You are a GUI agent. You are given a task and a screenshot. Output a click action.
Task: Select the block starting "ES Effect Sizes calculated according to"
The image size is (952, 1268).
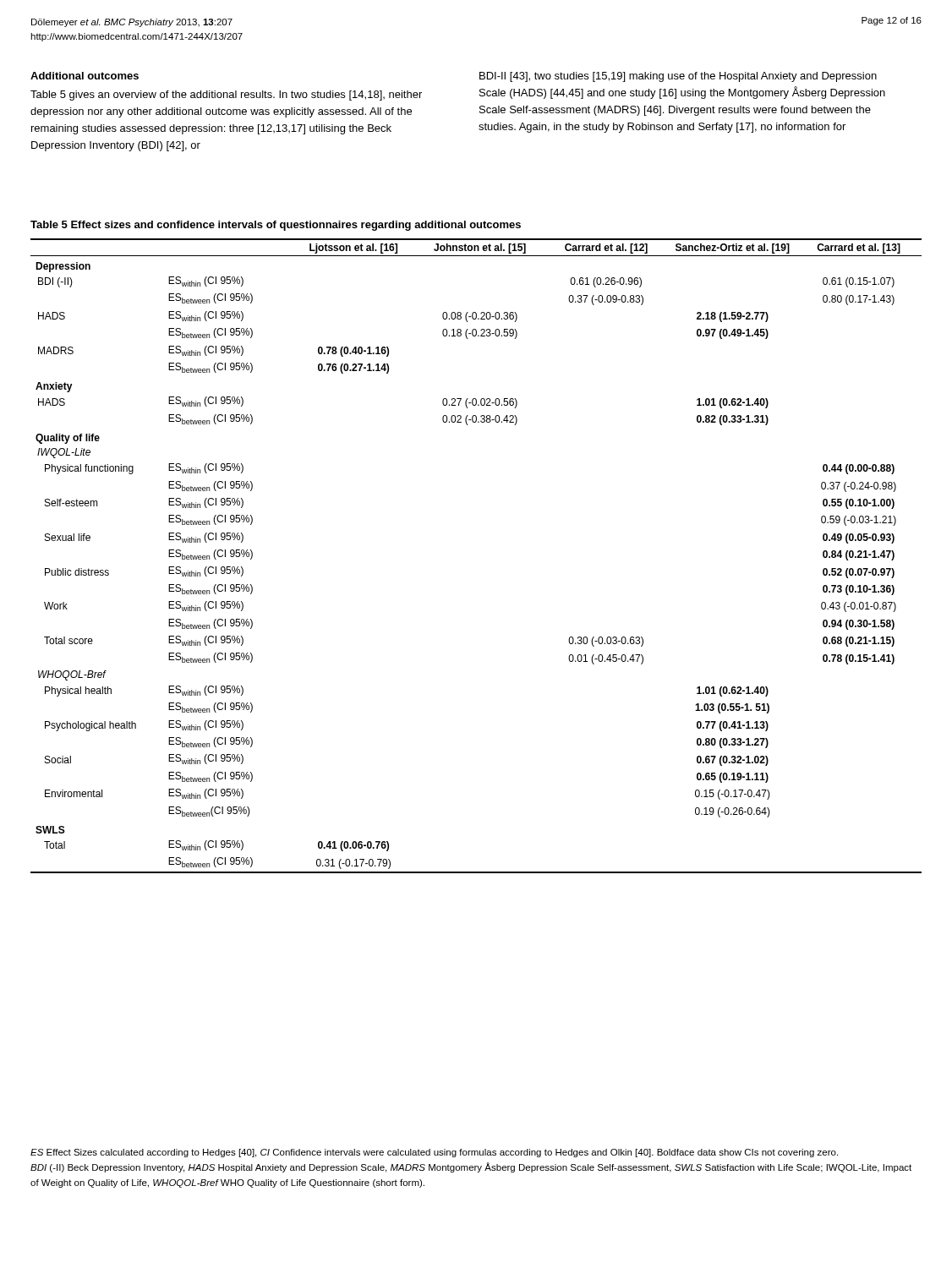point(471,1167)
